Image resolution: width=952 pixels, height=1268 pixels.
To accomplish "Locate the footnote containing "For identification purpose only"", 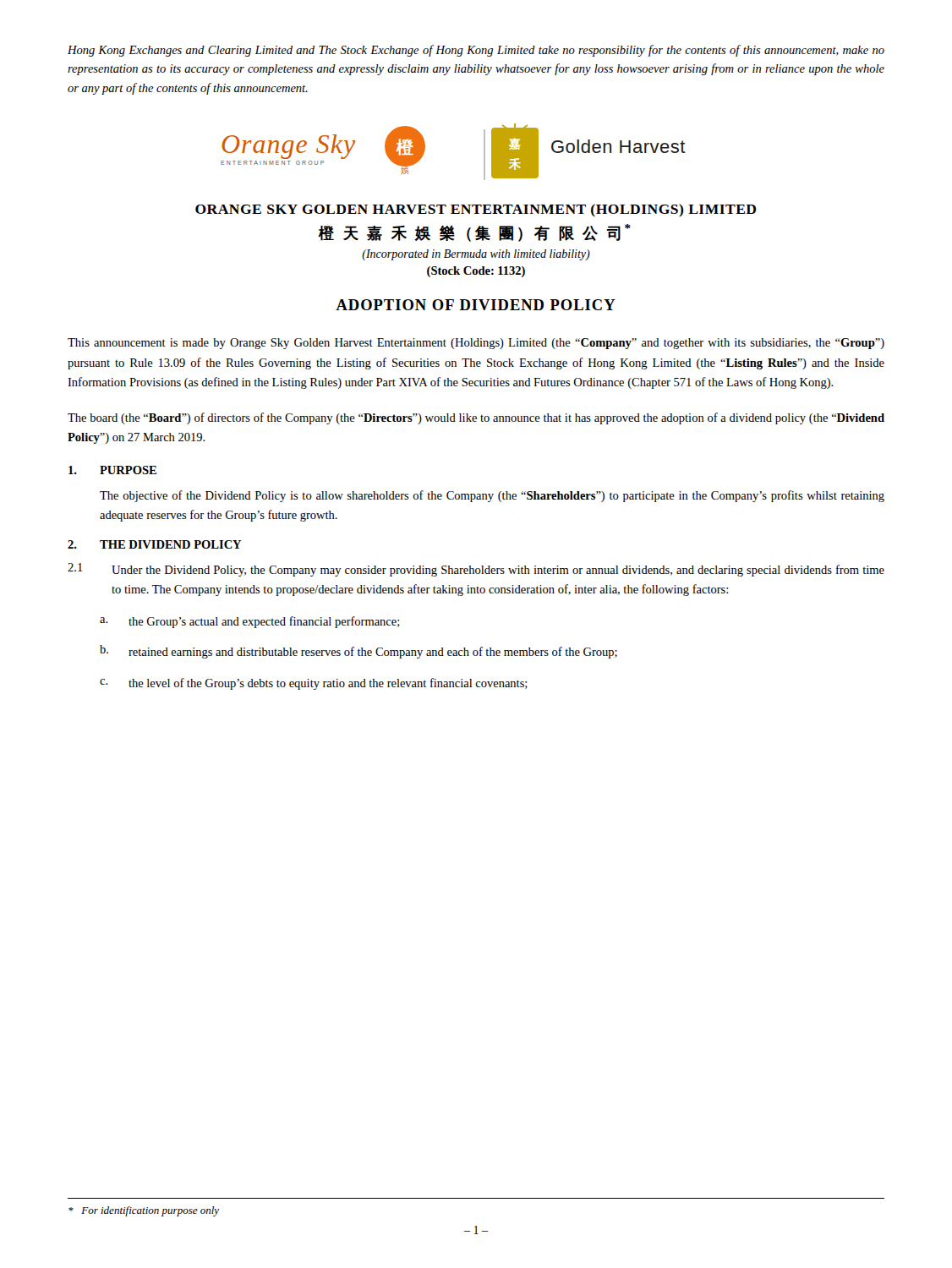I will [x=143, y=1210].
